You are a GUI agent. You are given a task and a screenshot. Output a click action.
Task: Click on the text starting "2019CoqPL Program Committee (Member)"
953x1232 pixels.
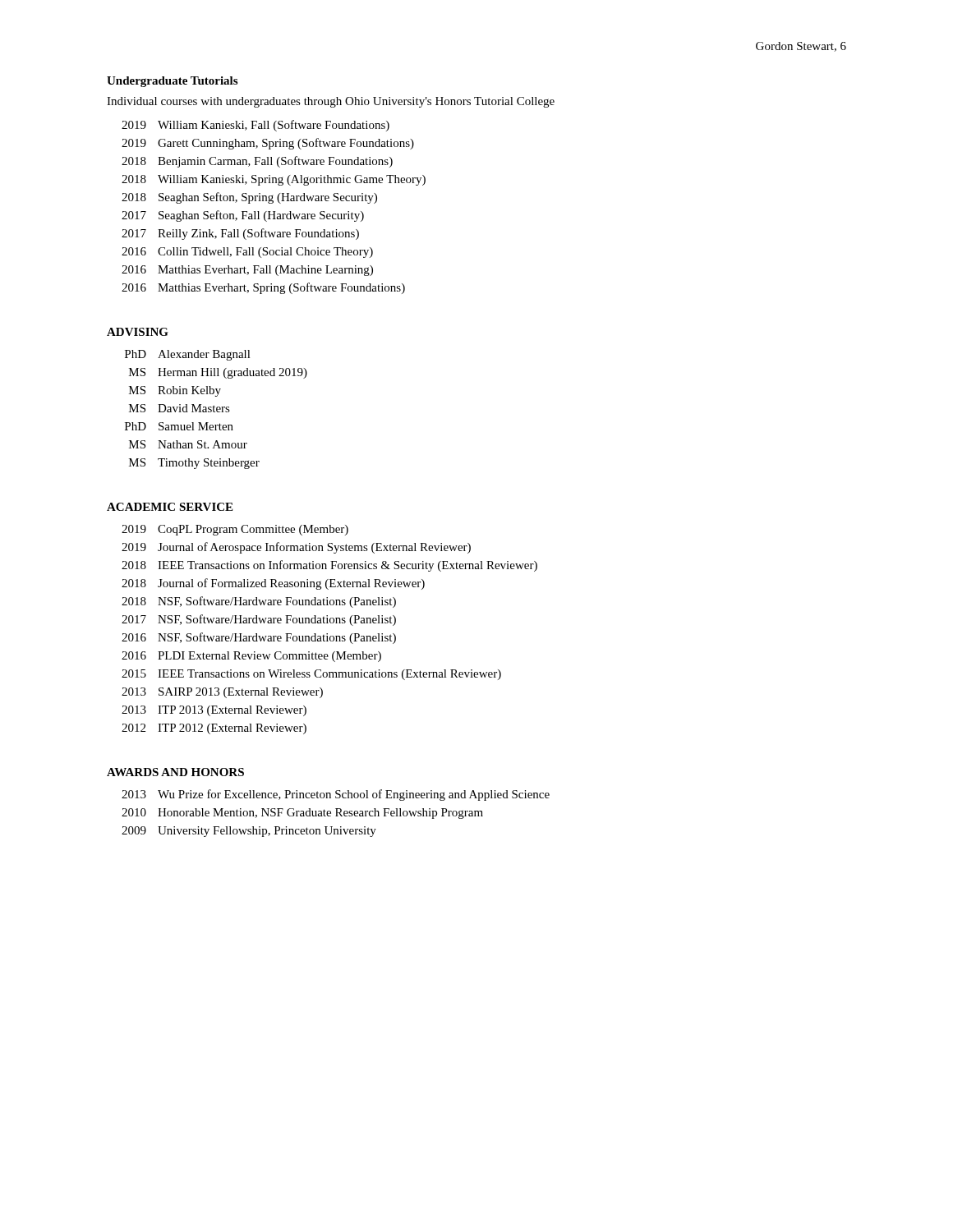(228, 529)
